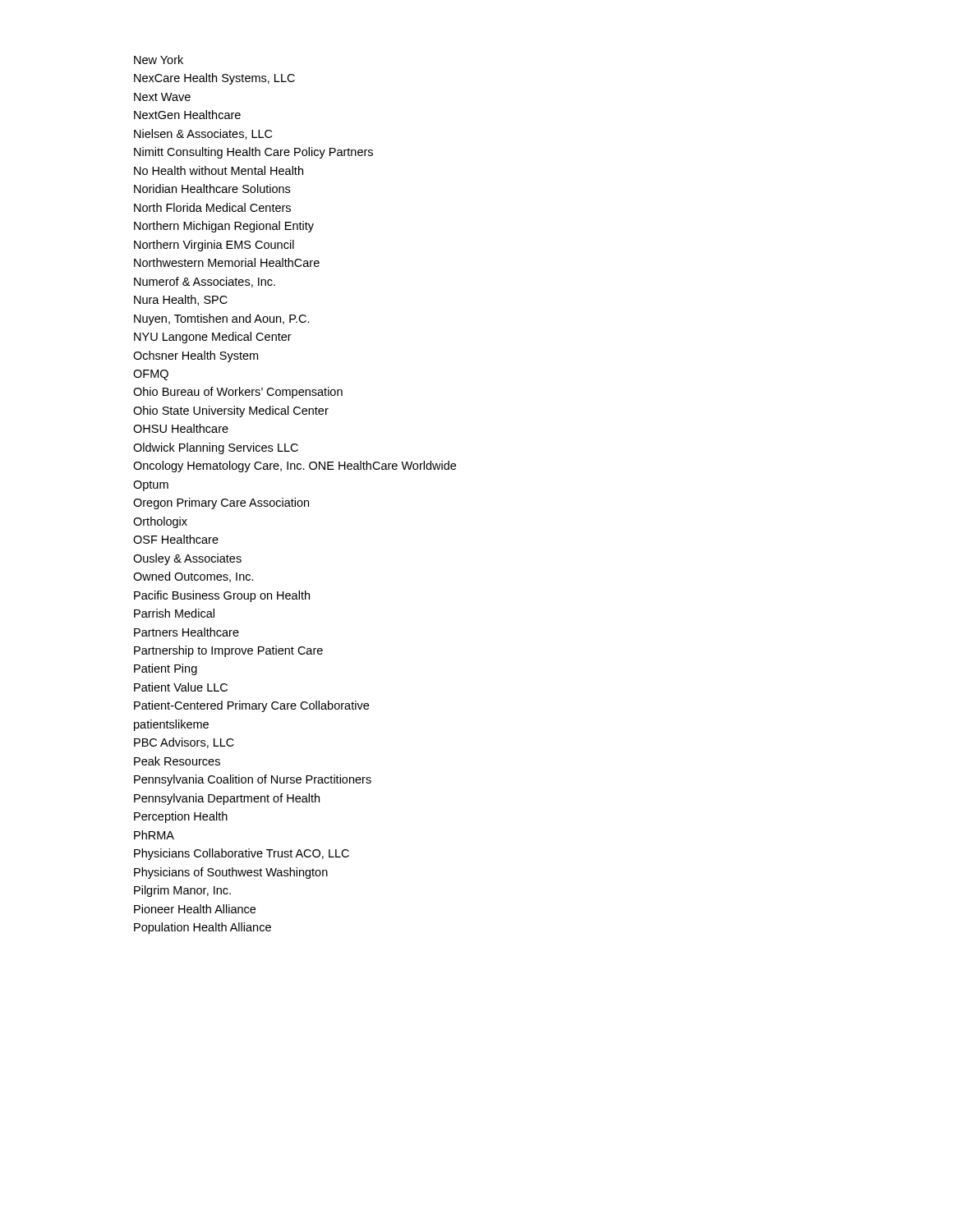Locate the text block starting "Nura Health, SPC"
This screenshot has width=953, height=1232.
(x=180, y=300)
